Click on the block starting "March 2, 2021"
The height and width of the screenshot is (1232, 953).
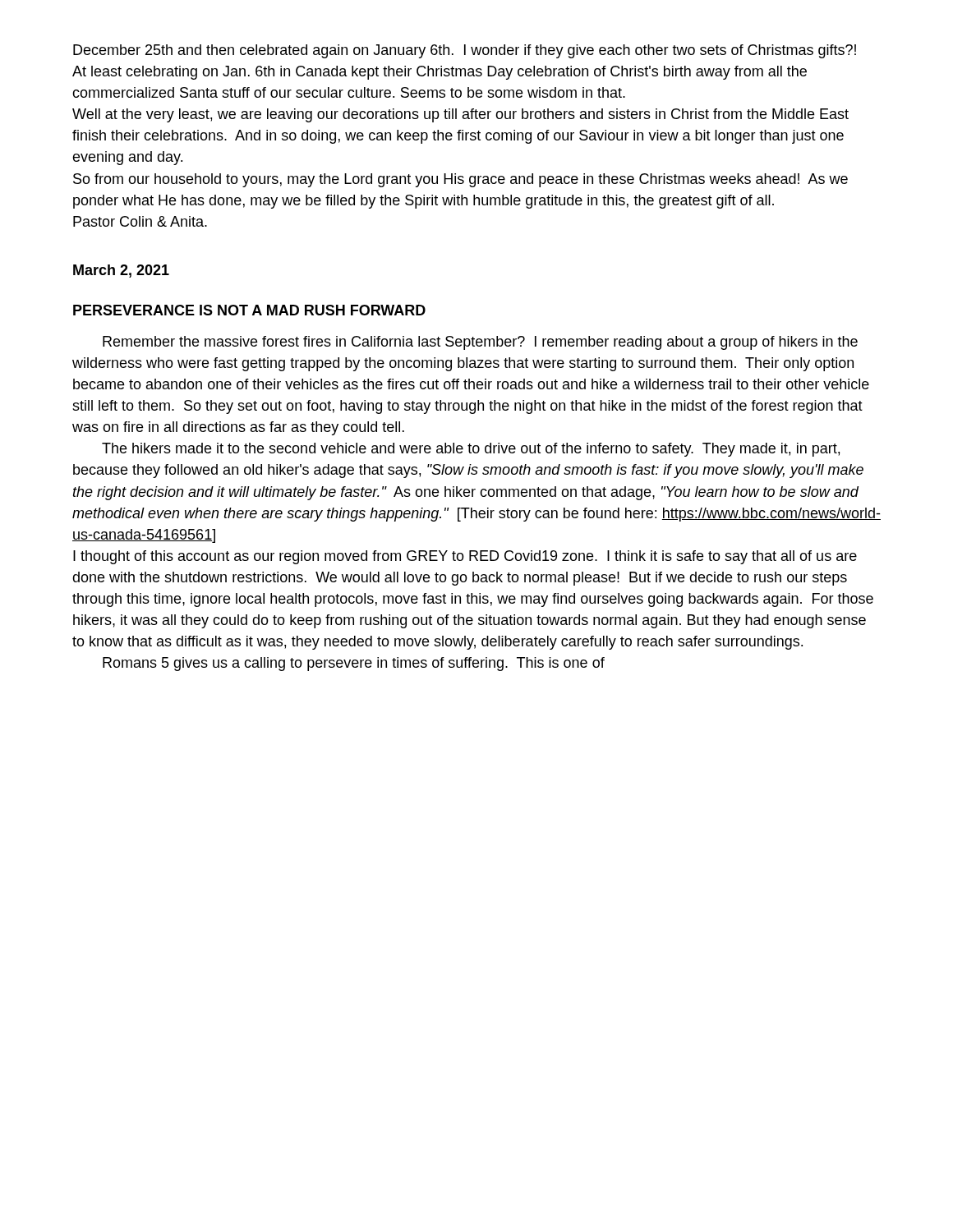pyautogui.click(x=121, y=270)
